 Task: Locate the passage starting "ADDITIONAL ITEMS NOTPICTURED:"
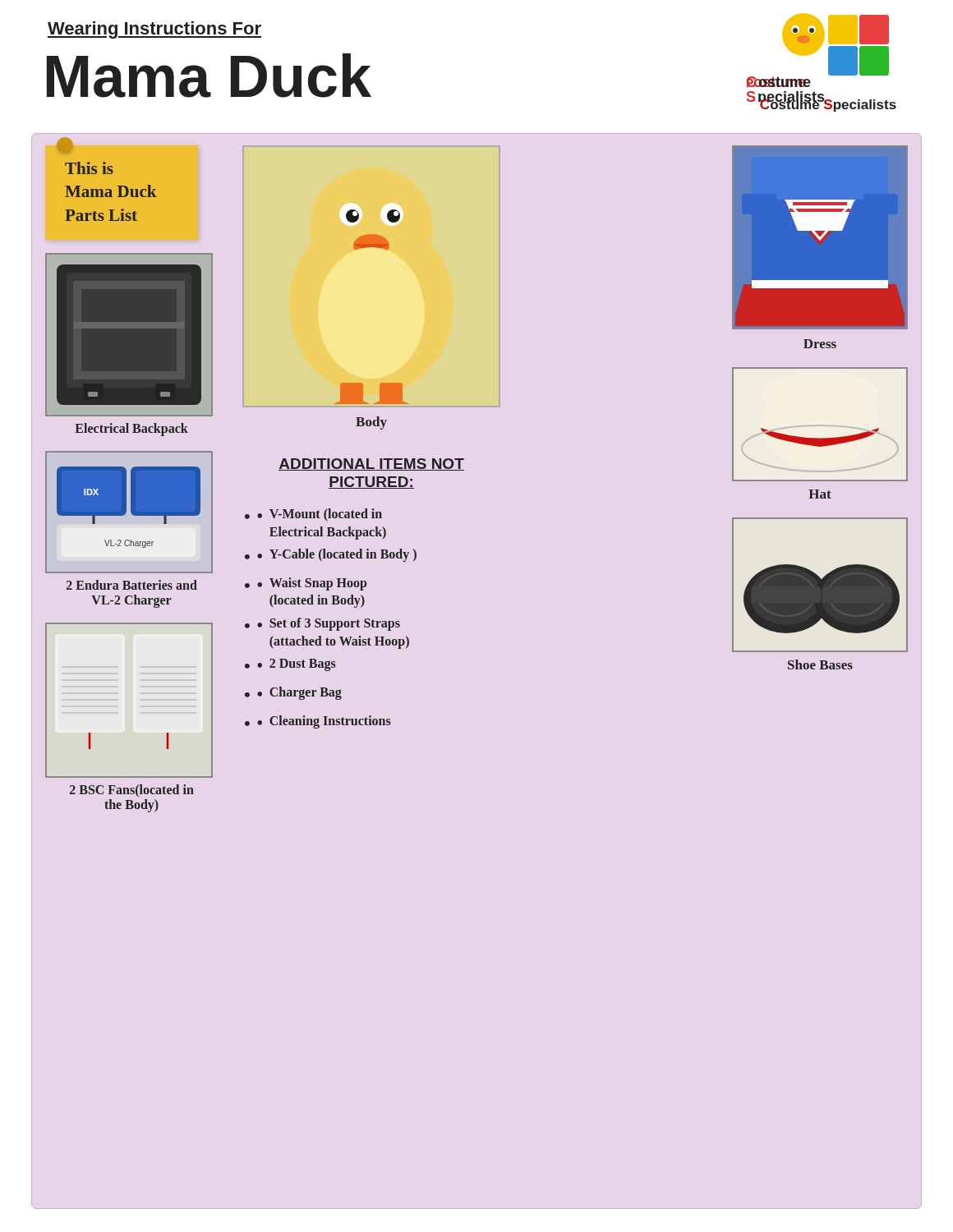click(x=371, y=473)
